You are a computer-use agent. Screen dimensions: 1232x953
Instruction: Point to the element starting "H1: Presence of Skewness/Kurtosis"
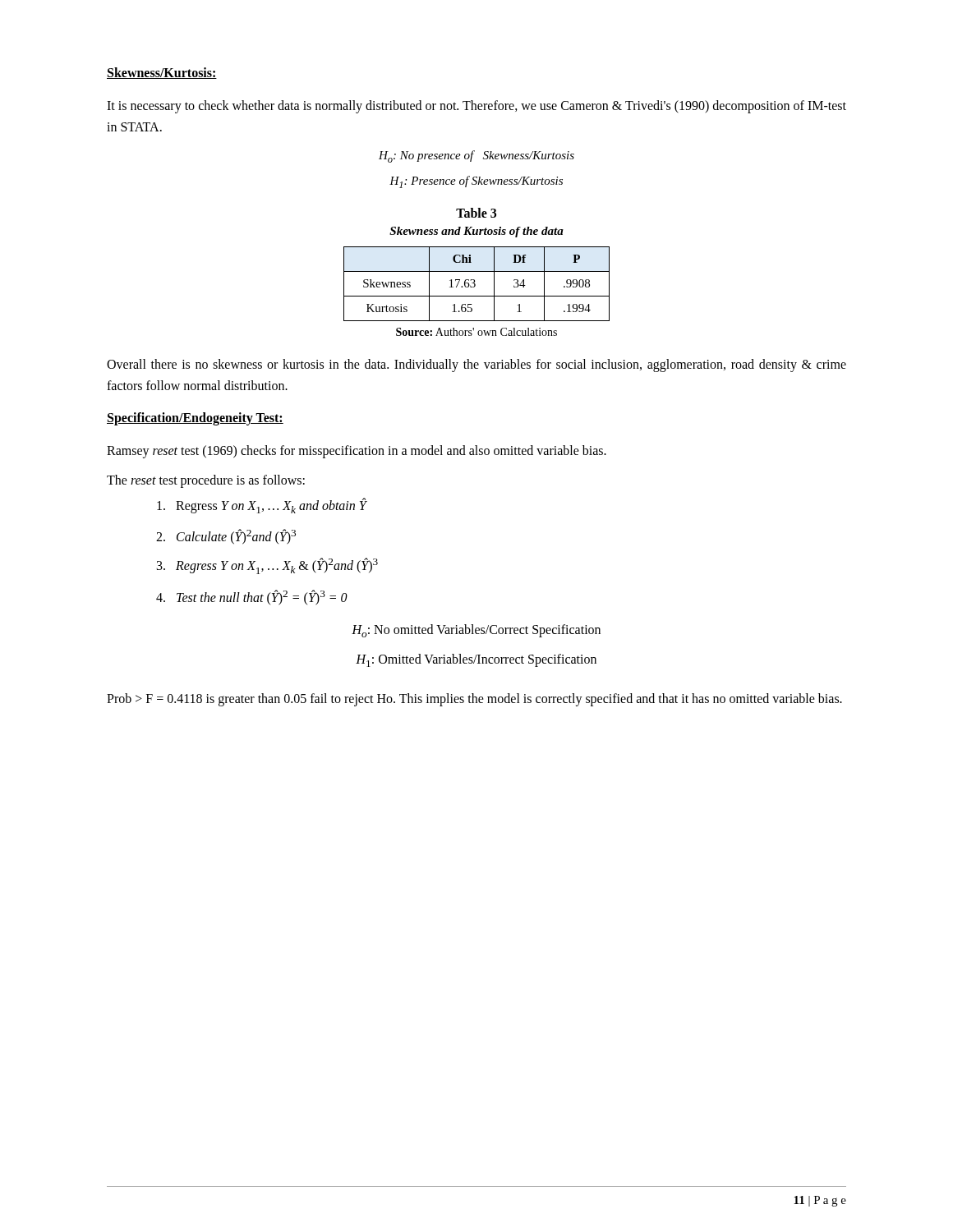476,183
